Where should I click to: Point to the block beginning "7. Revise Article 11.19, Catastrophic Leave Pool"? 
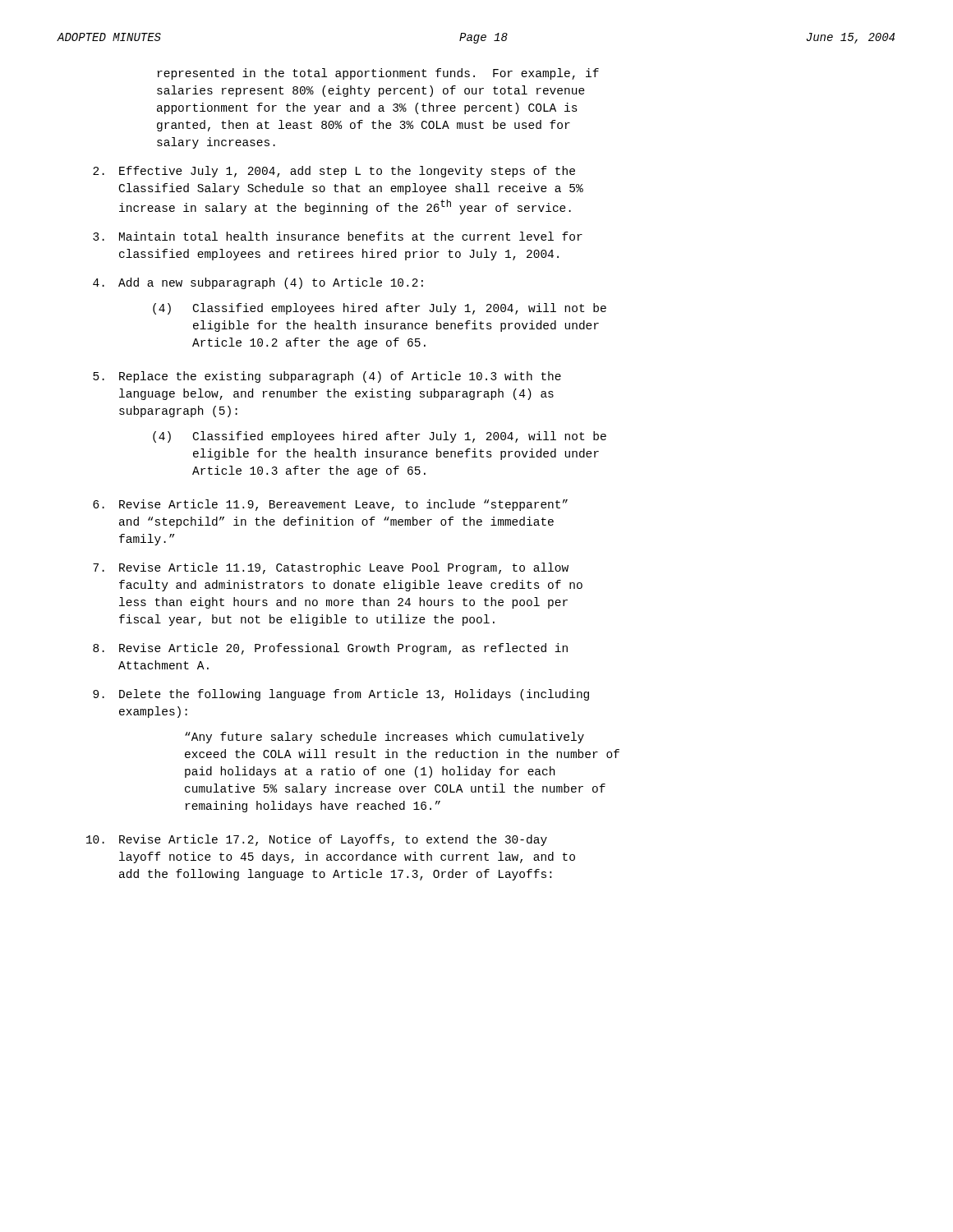coord(476,595)
